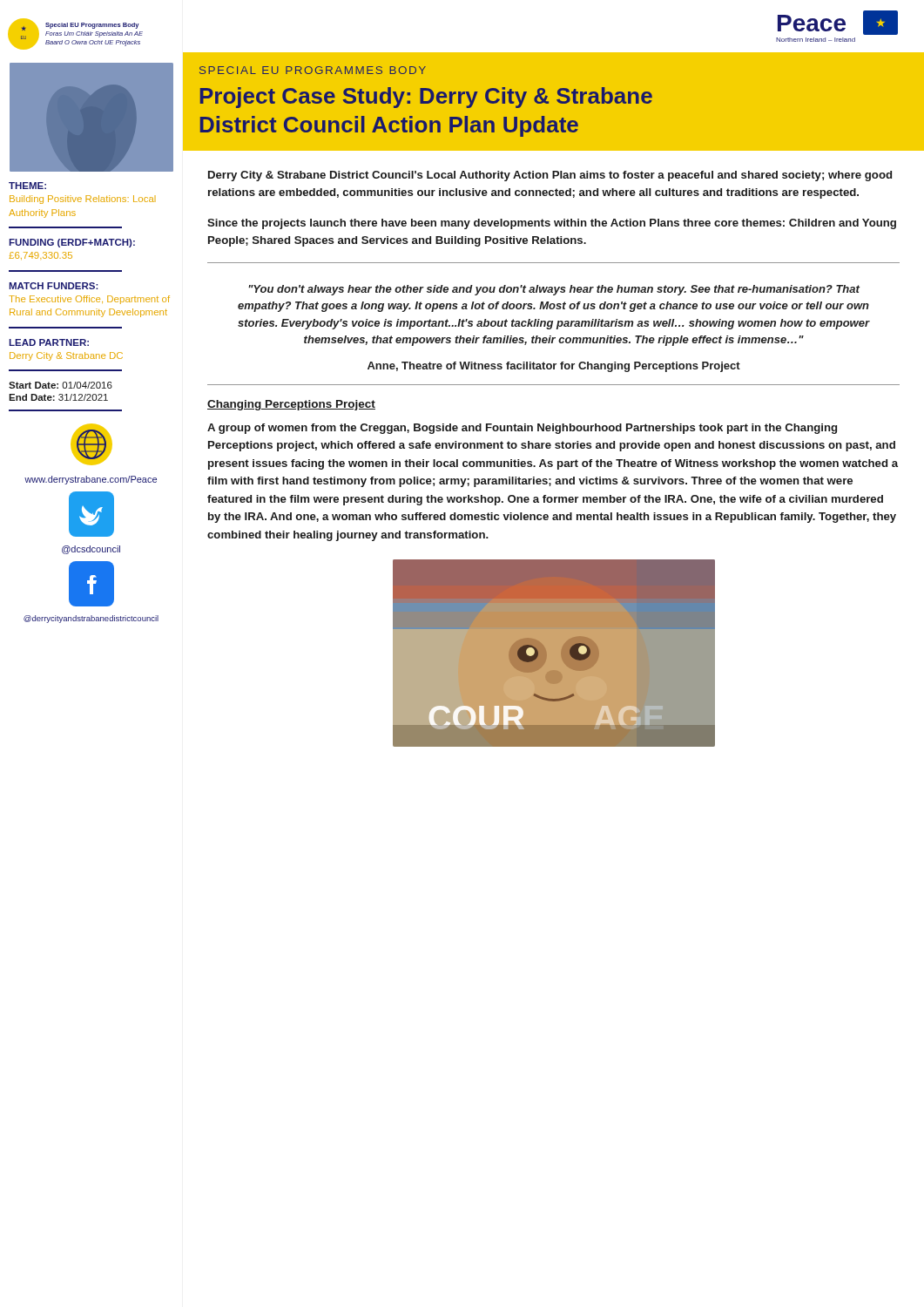Click the passage that begins "Since the projects"
924x1307 pixels.
(552, 231)
